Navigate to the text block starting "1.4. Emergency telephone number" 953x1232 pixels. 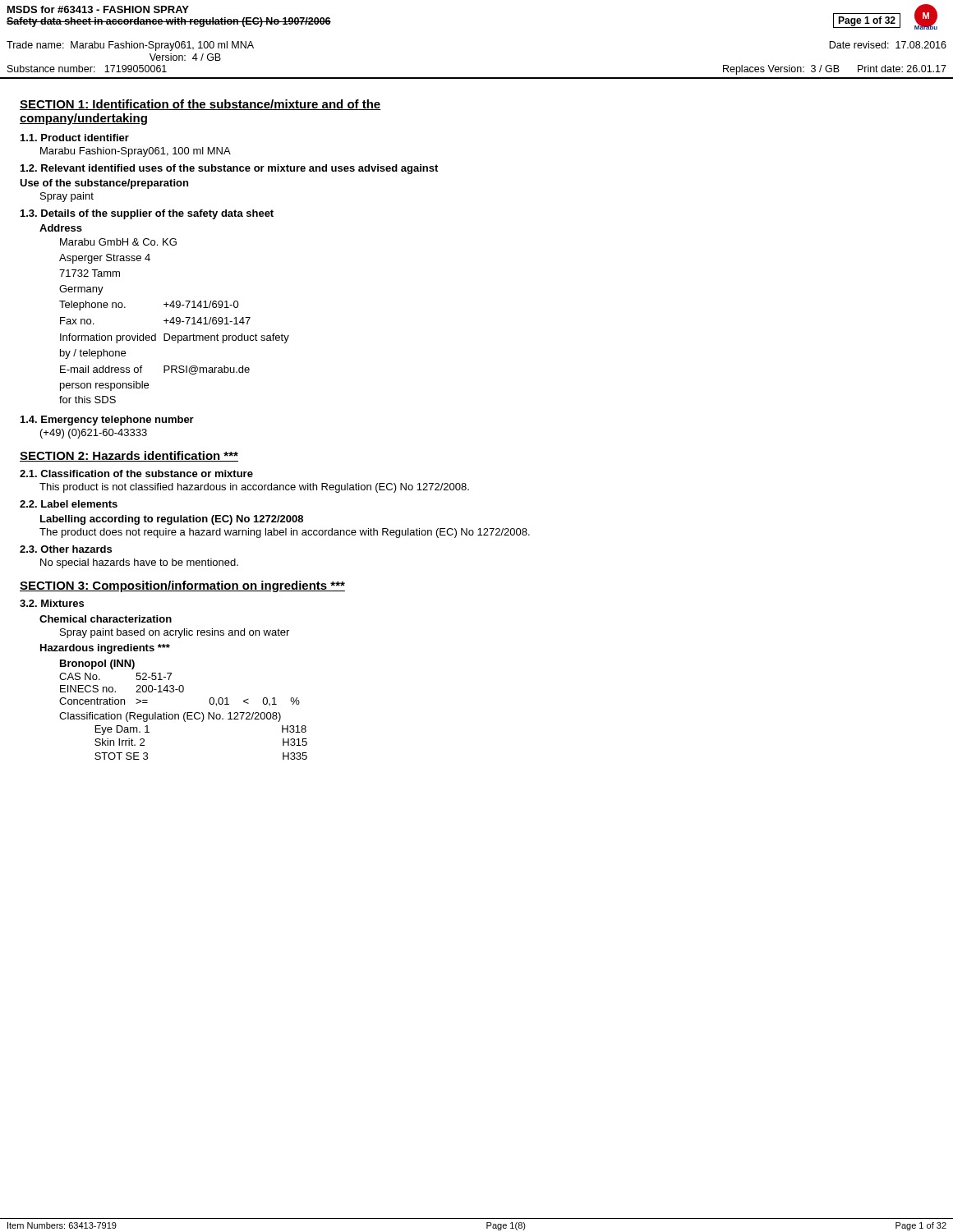pos(107,419)
